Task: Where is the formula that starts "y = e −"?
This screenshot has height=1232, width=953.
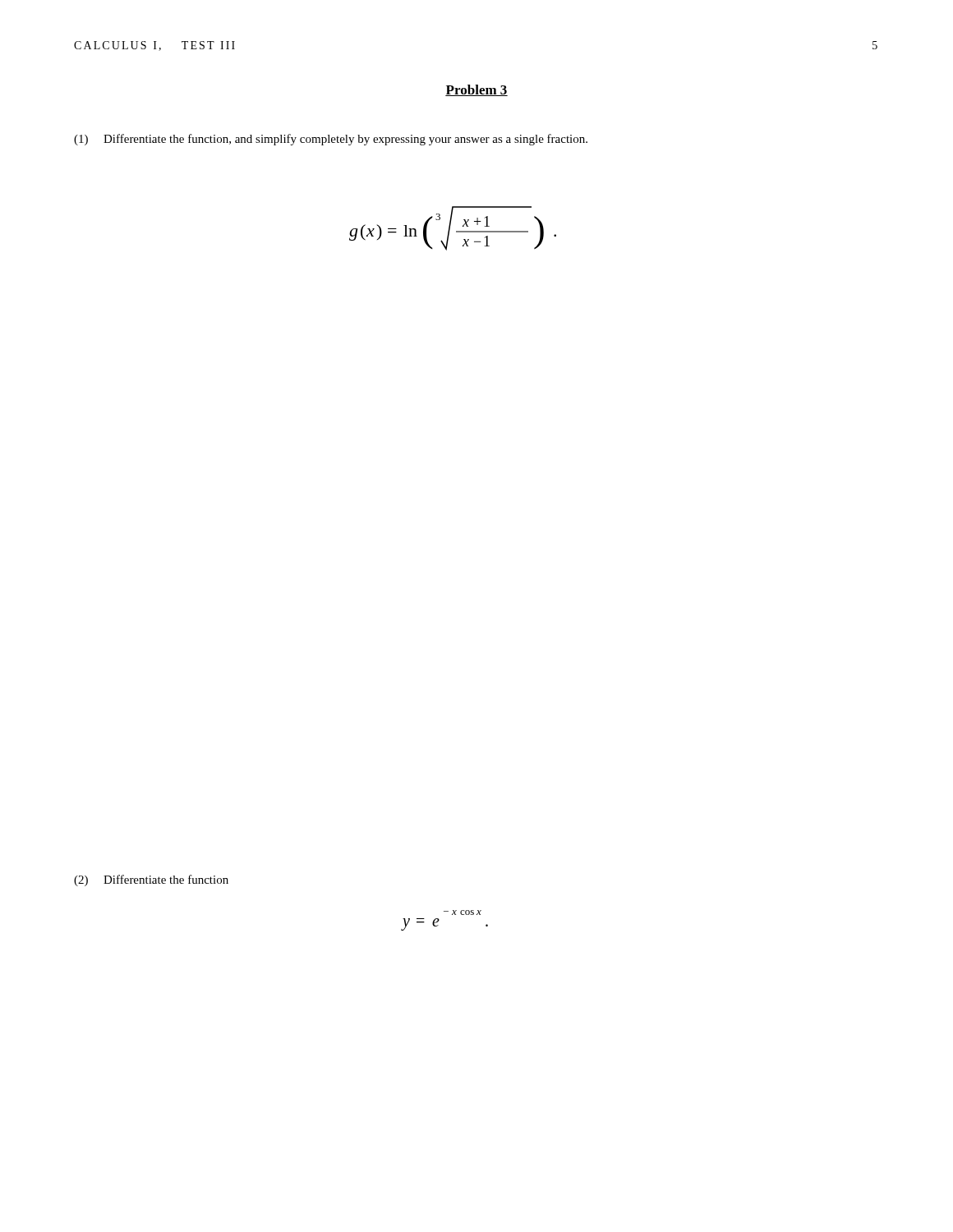Action: click(x=476, y=920)
